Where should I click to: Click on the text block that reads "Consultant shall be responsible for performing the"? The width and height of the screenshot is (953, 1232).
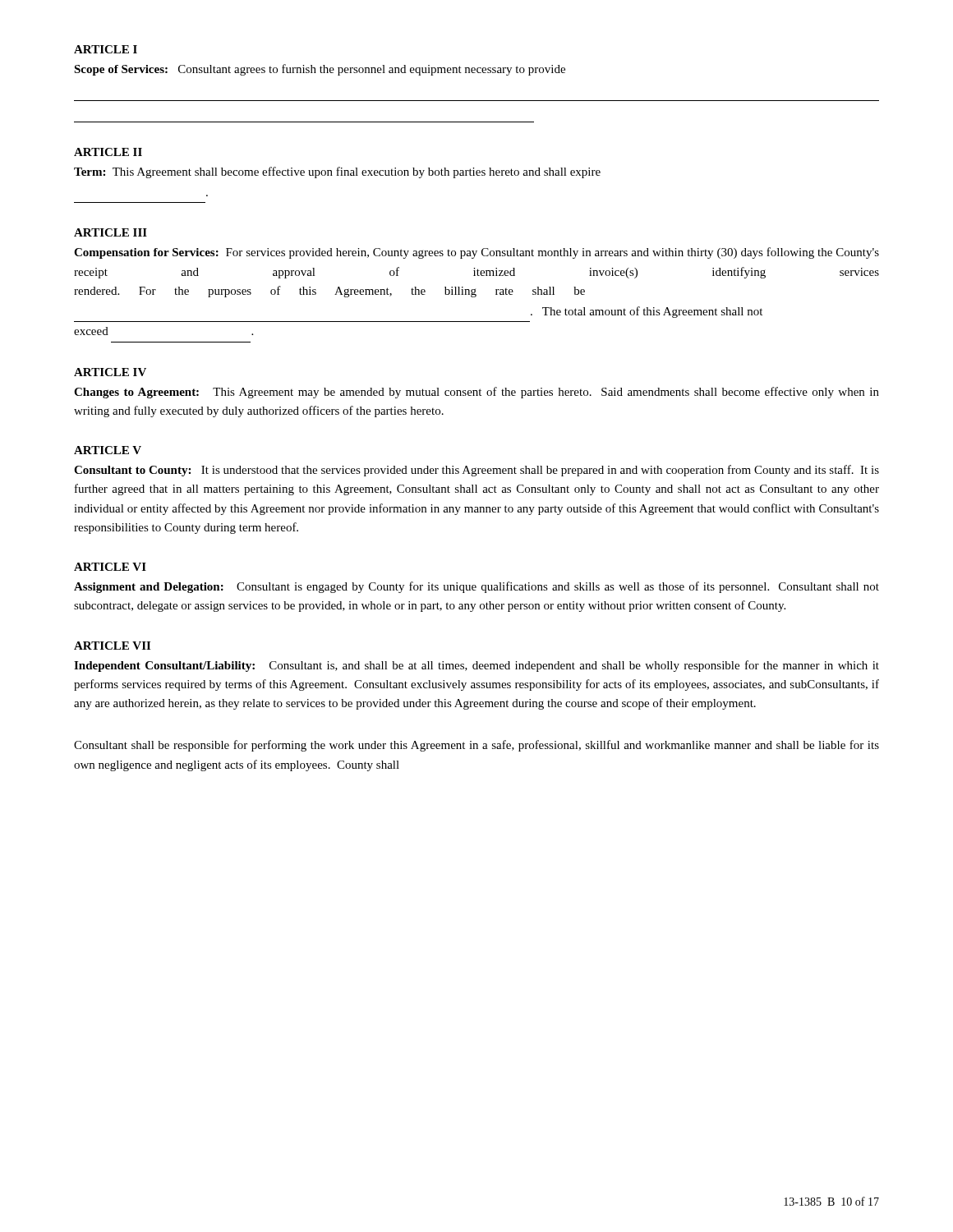click(x=476, y=755)
